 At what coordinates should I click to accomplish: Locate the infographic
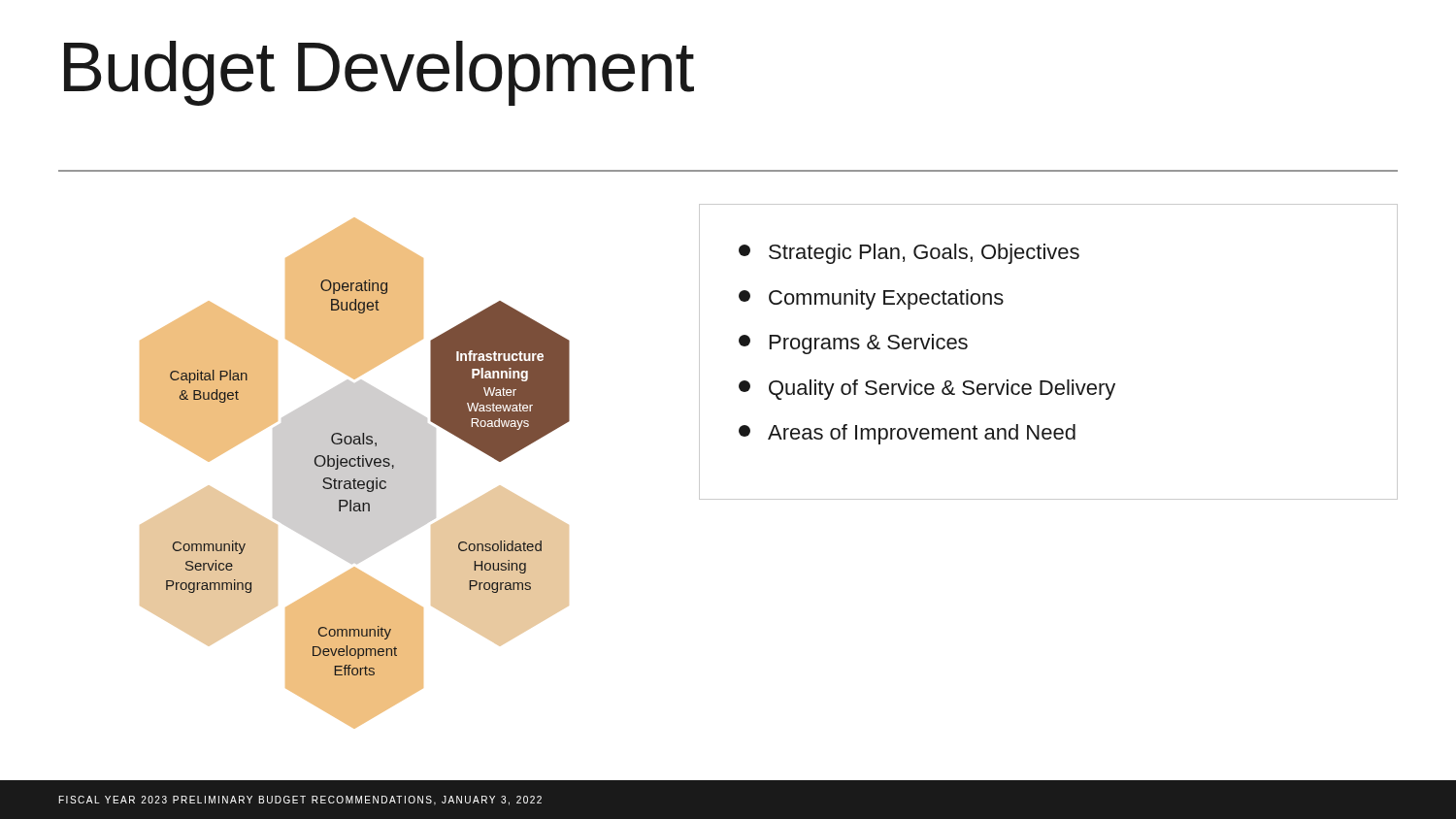coord(359,466)
